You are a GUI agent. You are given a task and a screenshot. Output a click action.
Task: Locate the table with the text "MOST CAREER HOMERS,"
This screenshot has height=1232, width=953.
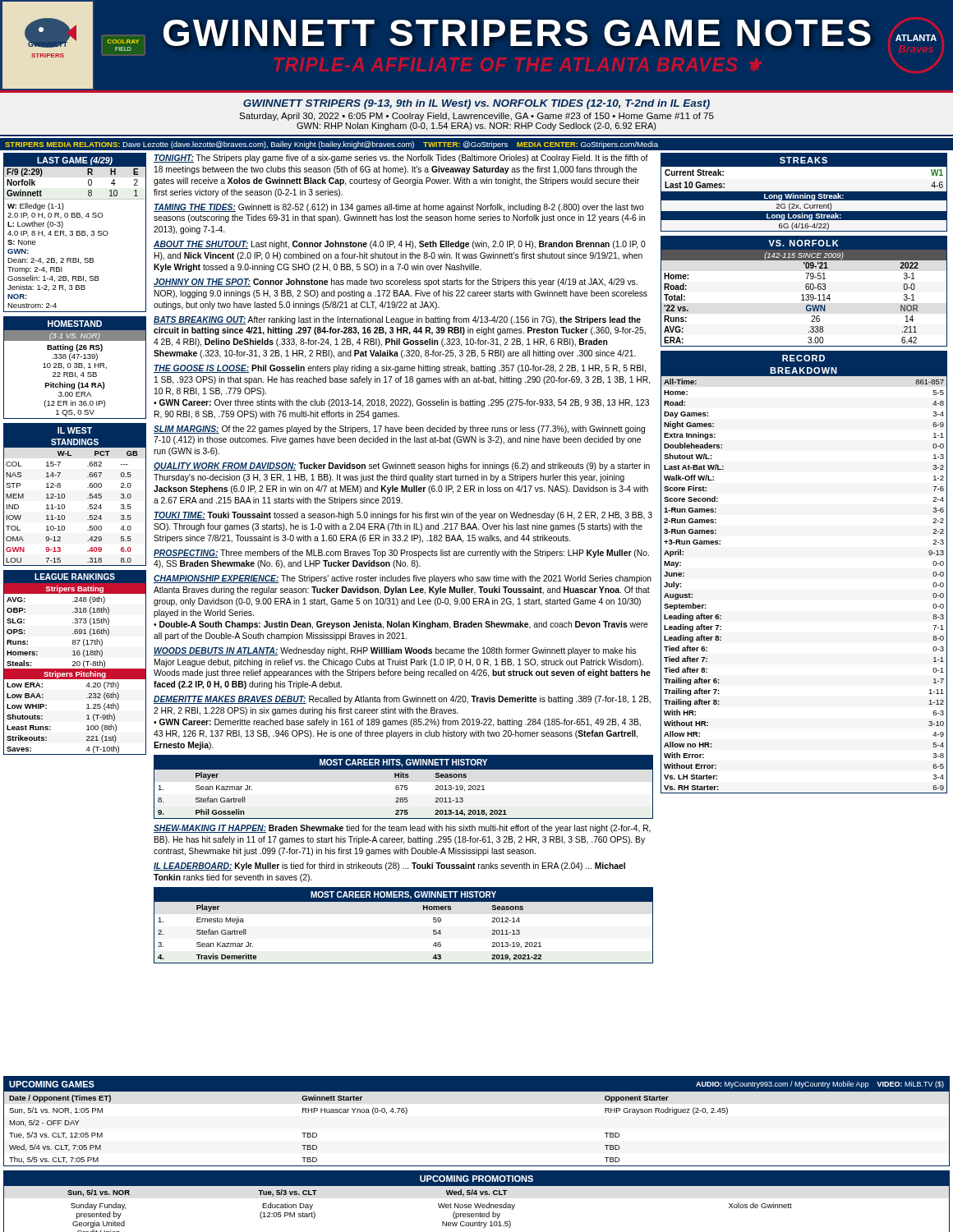403,925
